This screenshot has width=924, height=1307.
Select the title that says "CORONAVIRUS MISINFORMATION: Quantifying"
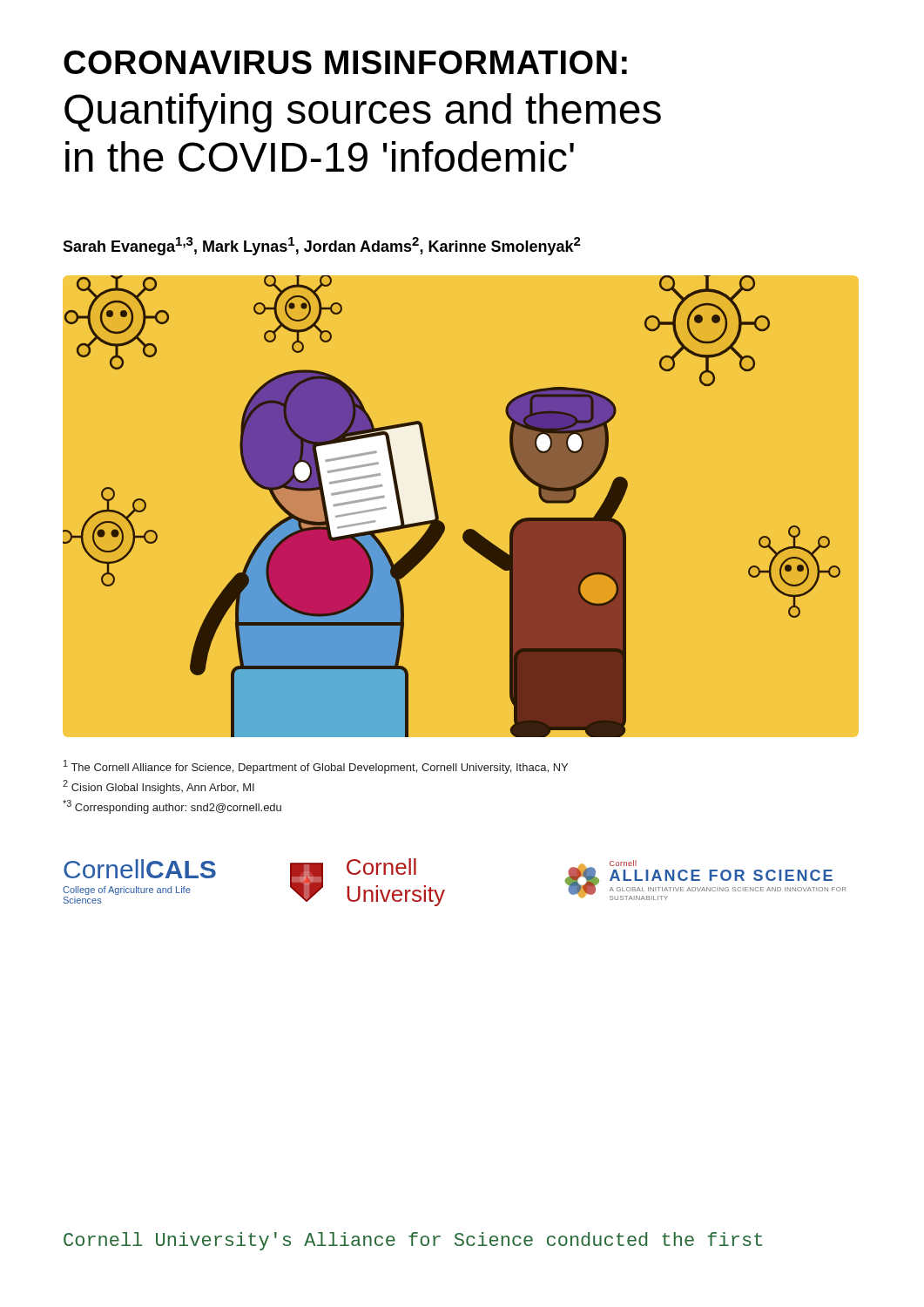pos(455,113)
